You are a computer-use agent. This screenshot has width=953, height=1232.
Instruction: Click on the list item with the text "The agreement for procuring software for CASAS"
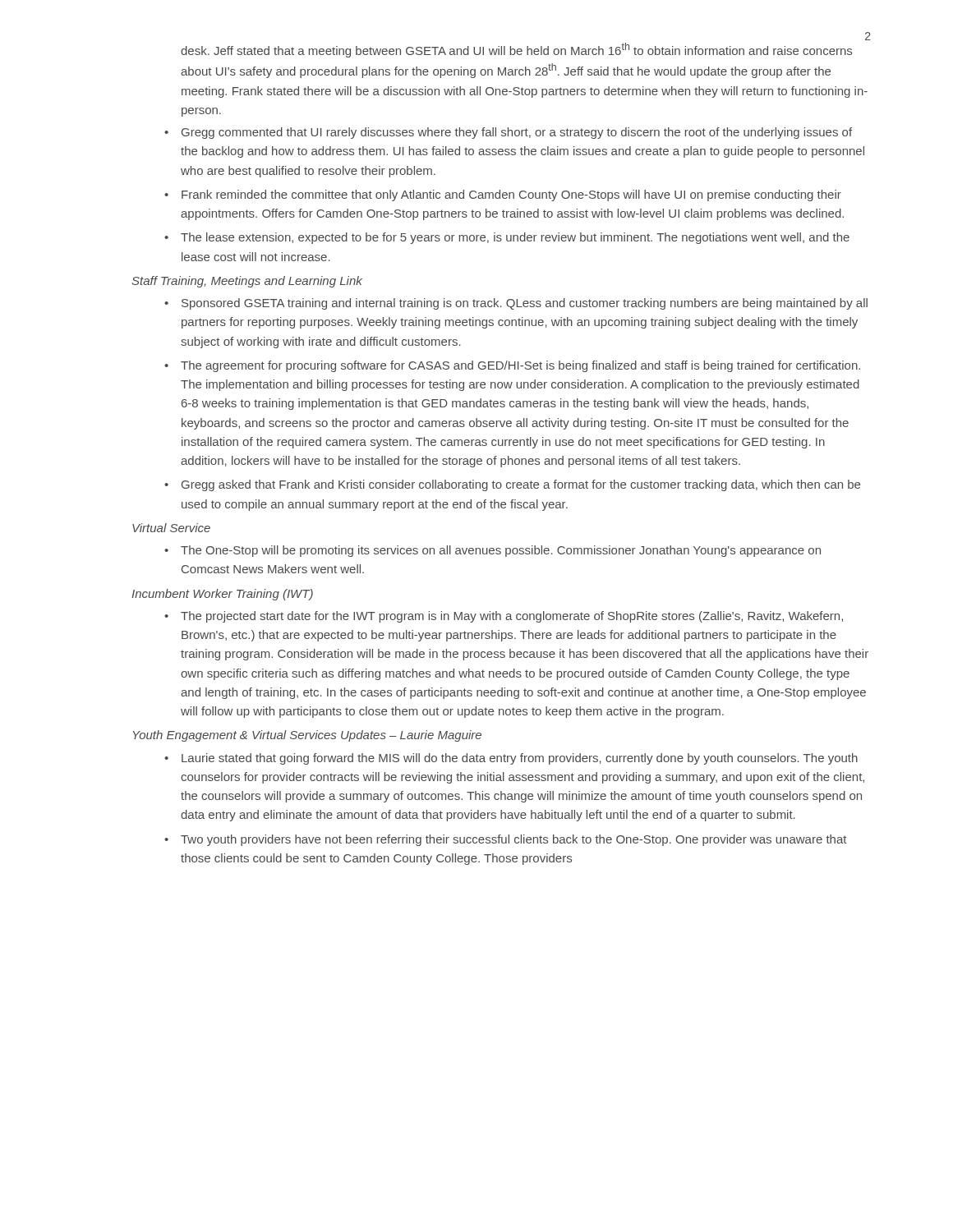(521, 413)
